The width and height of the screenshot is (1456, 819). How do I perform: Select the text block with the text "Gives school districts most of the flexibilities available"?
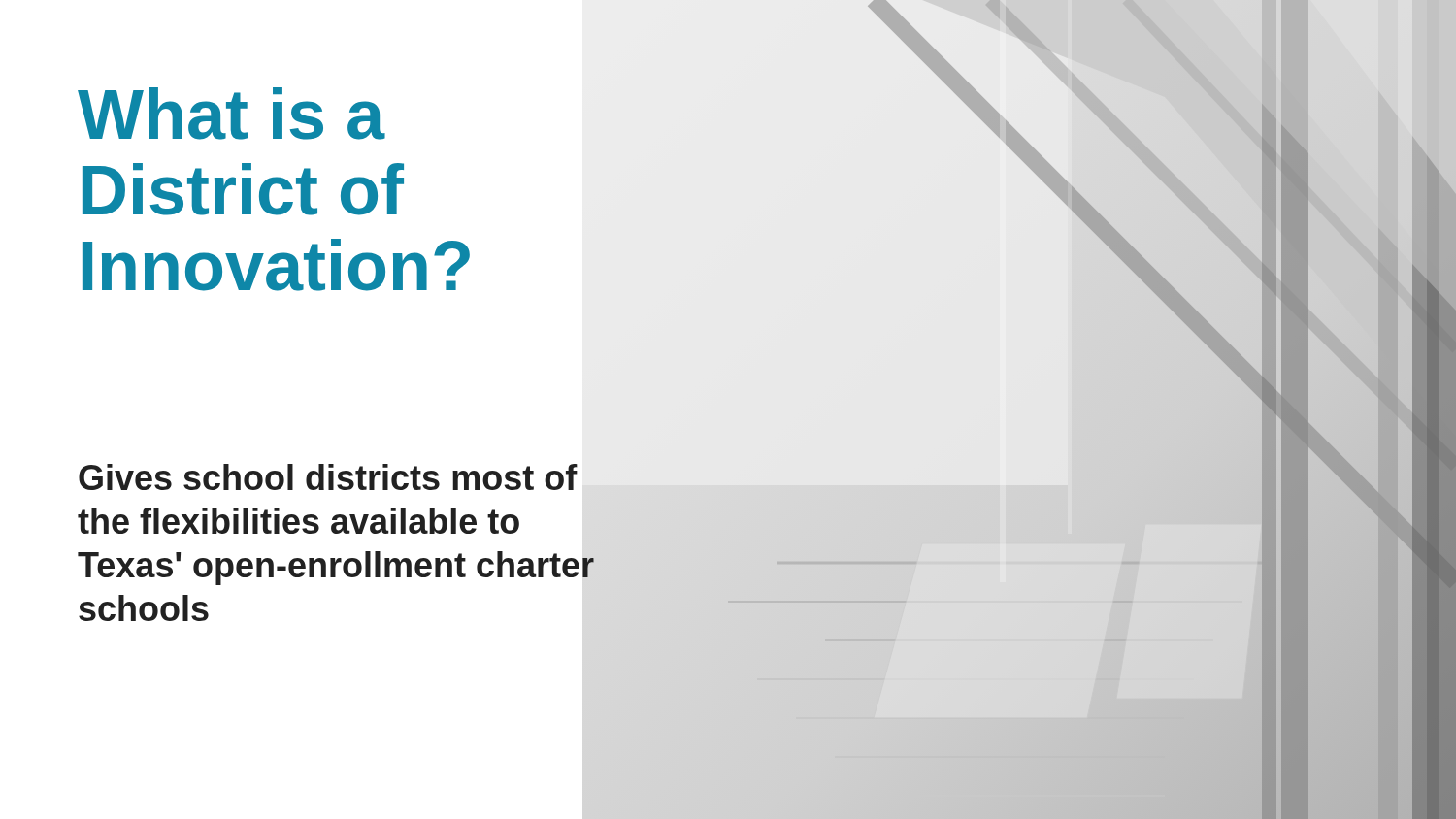click(354, 543)
